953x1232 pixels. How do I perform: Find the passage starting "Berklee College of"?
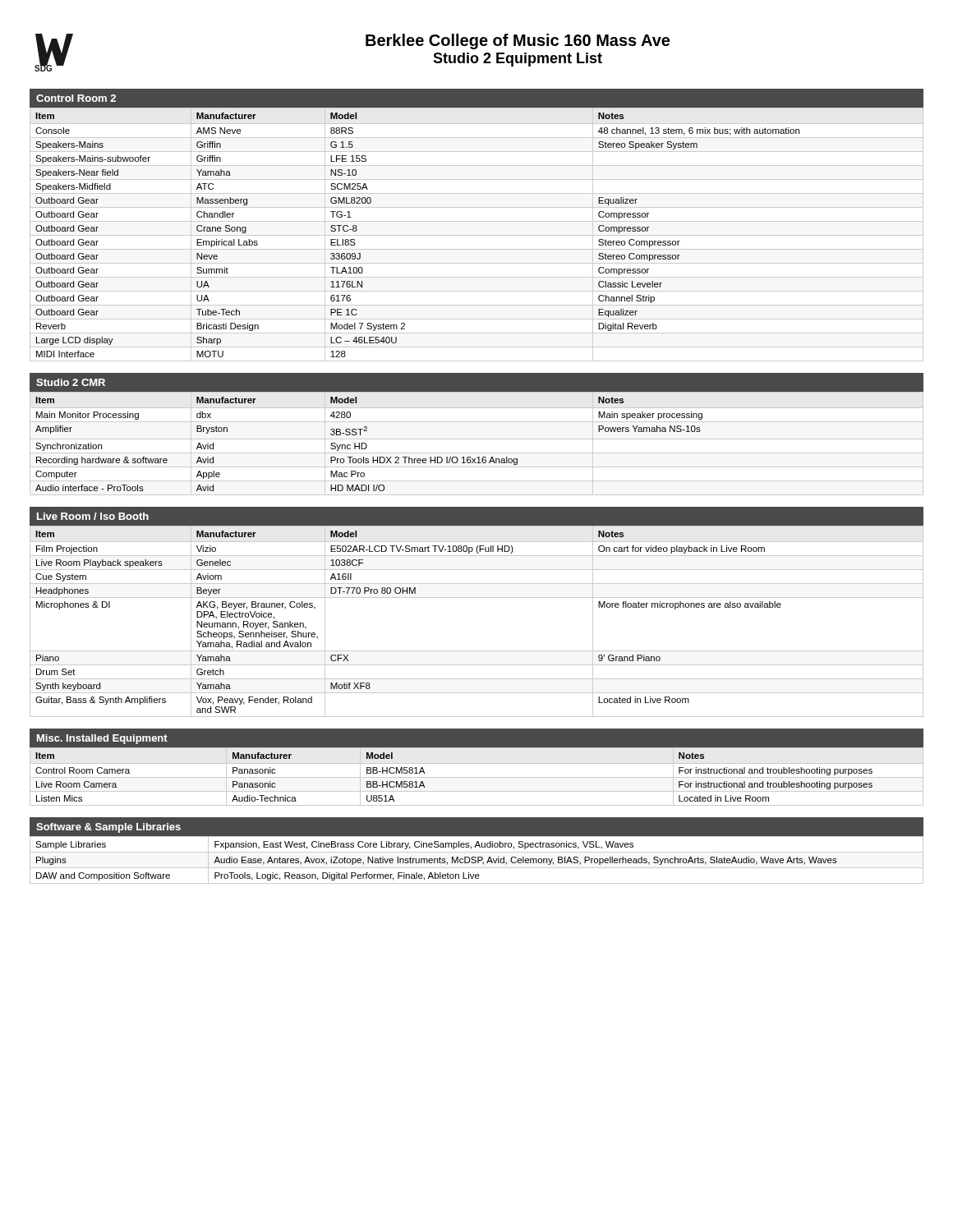[518, 49]
